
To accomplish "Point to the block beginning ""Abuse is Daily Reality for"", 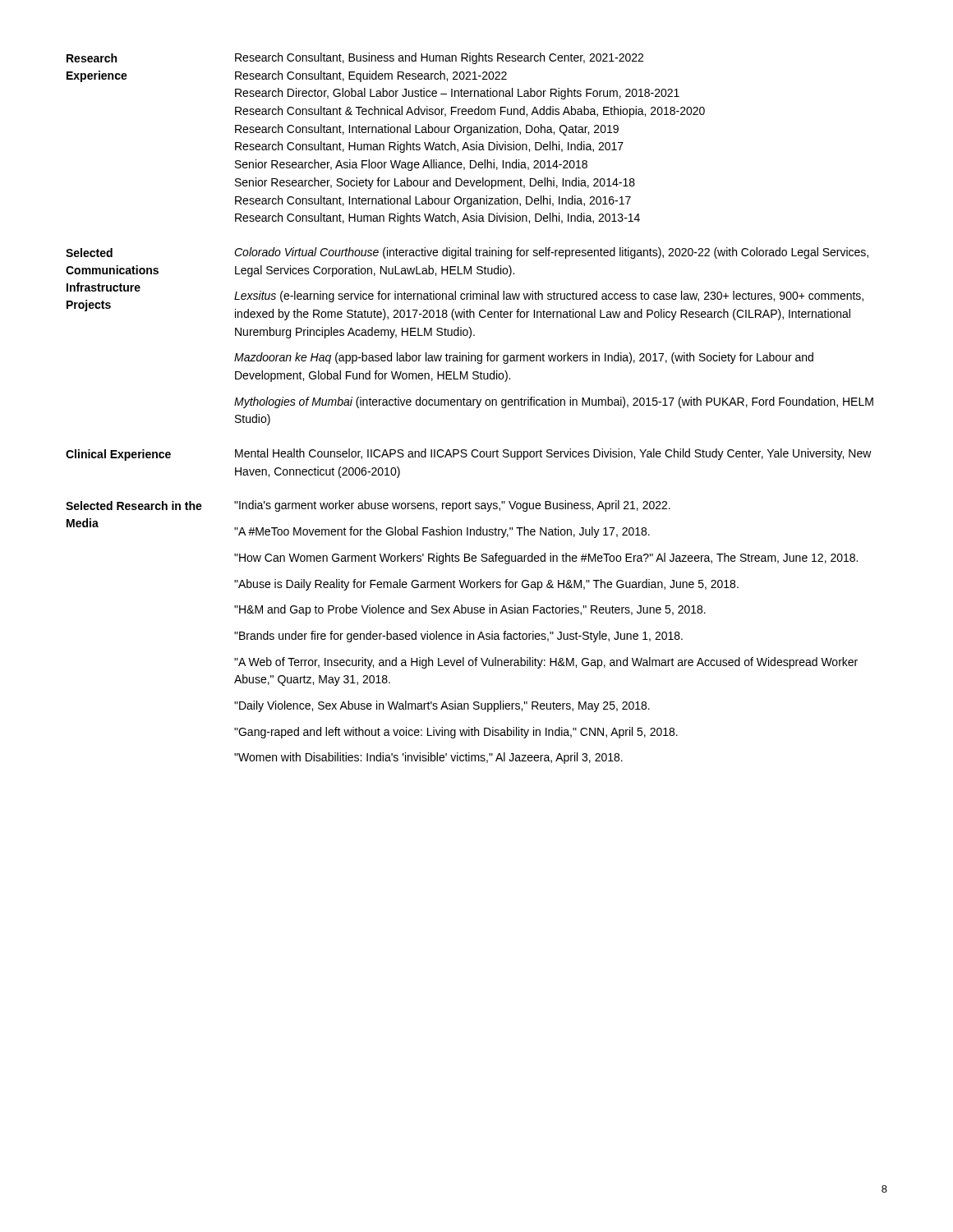I will [x=487, y=584].
